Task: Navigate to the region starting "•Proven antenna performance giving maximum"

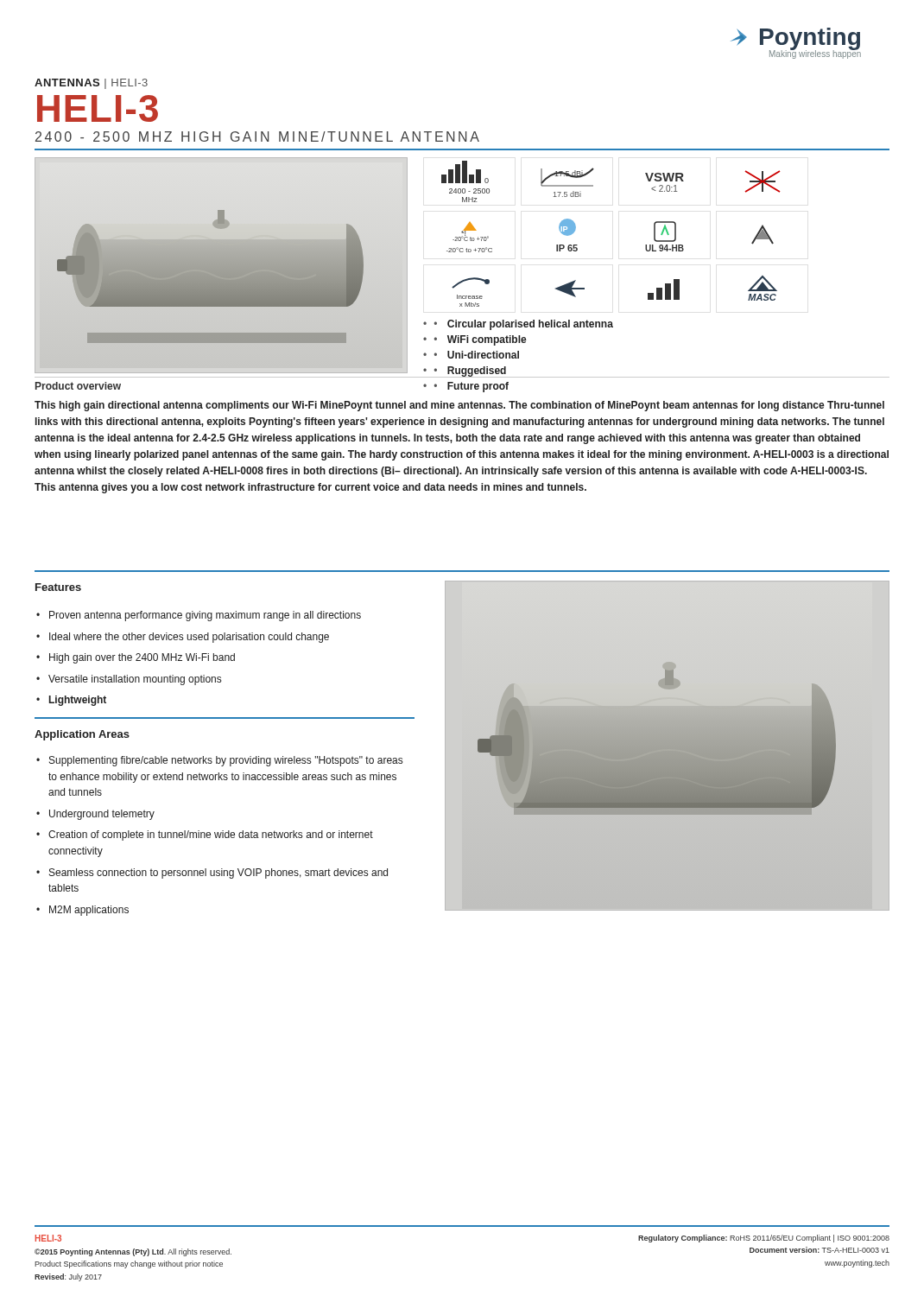Action: 225,658
